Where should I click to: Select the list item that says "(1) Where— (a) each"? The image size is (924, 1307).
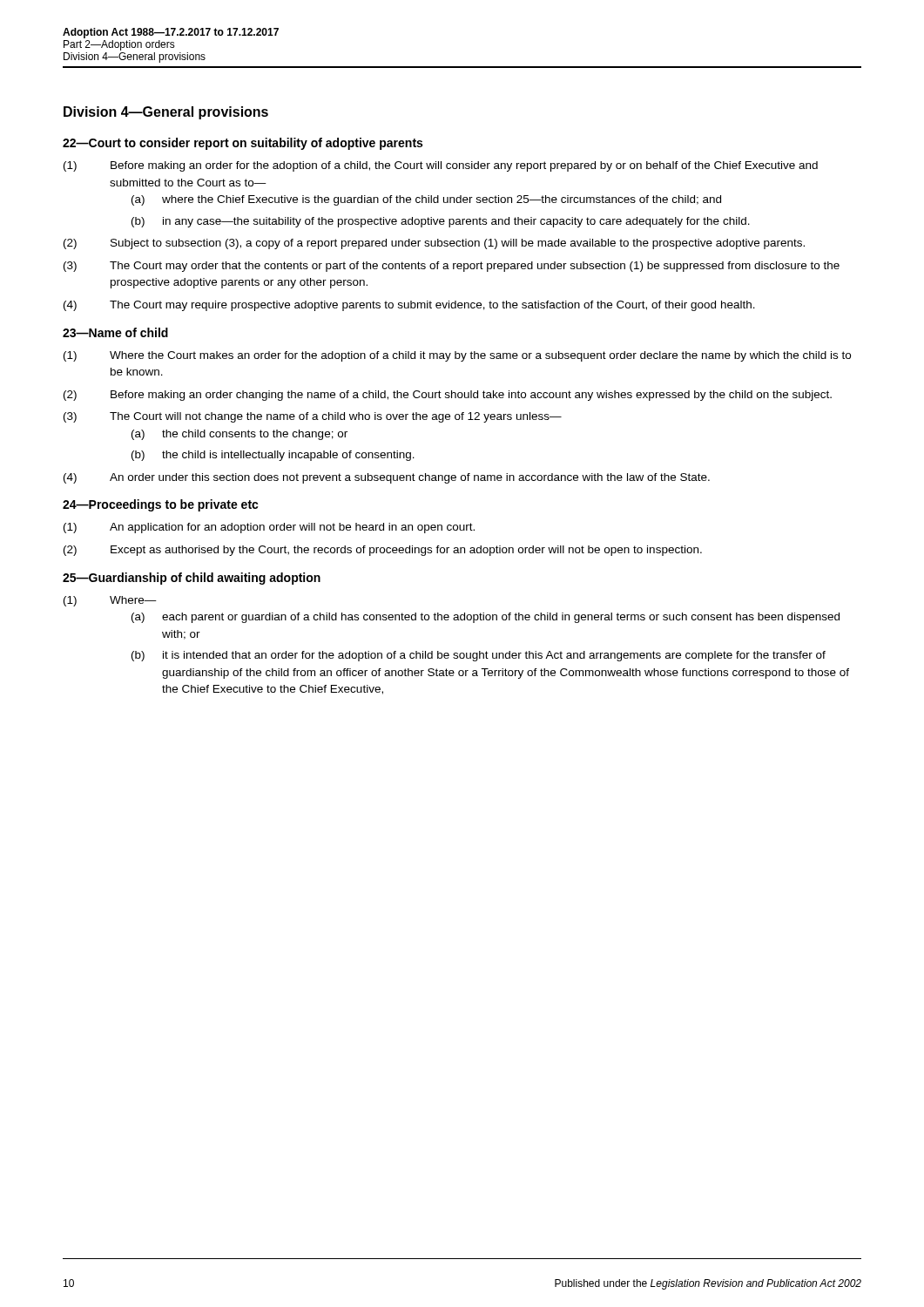[x=462, y=645]
